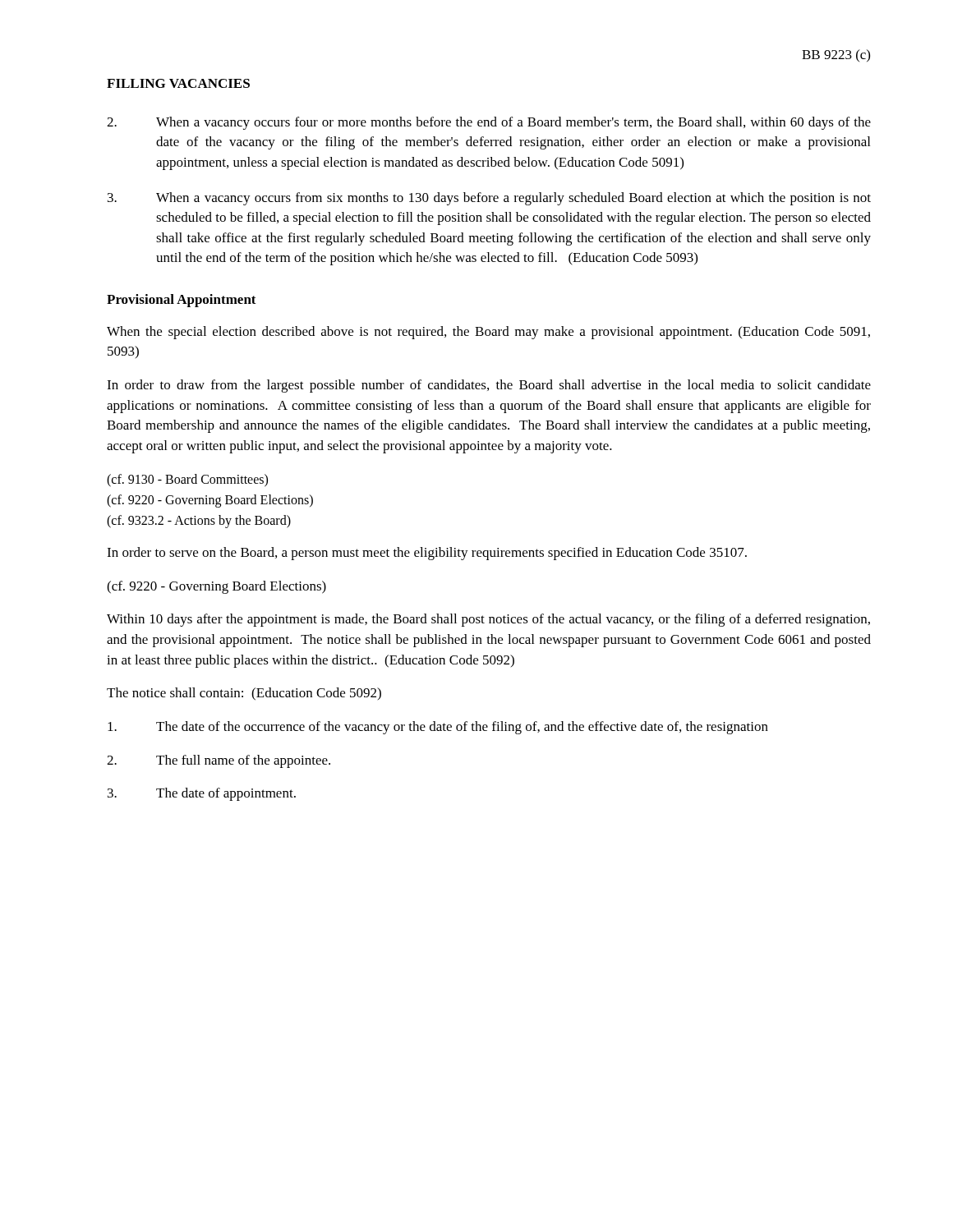Navigate to the block starting "In order to serve on the"

[427, 552]
